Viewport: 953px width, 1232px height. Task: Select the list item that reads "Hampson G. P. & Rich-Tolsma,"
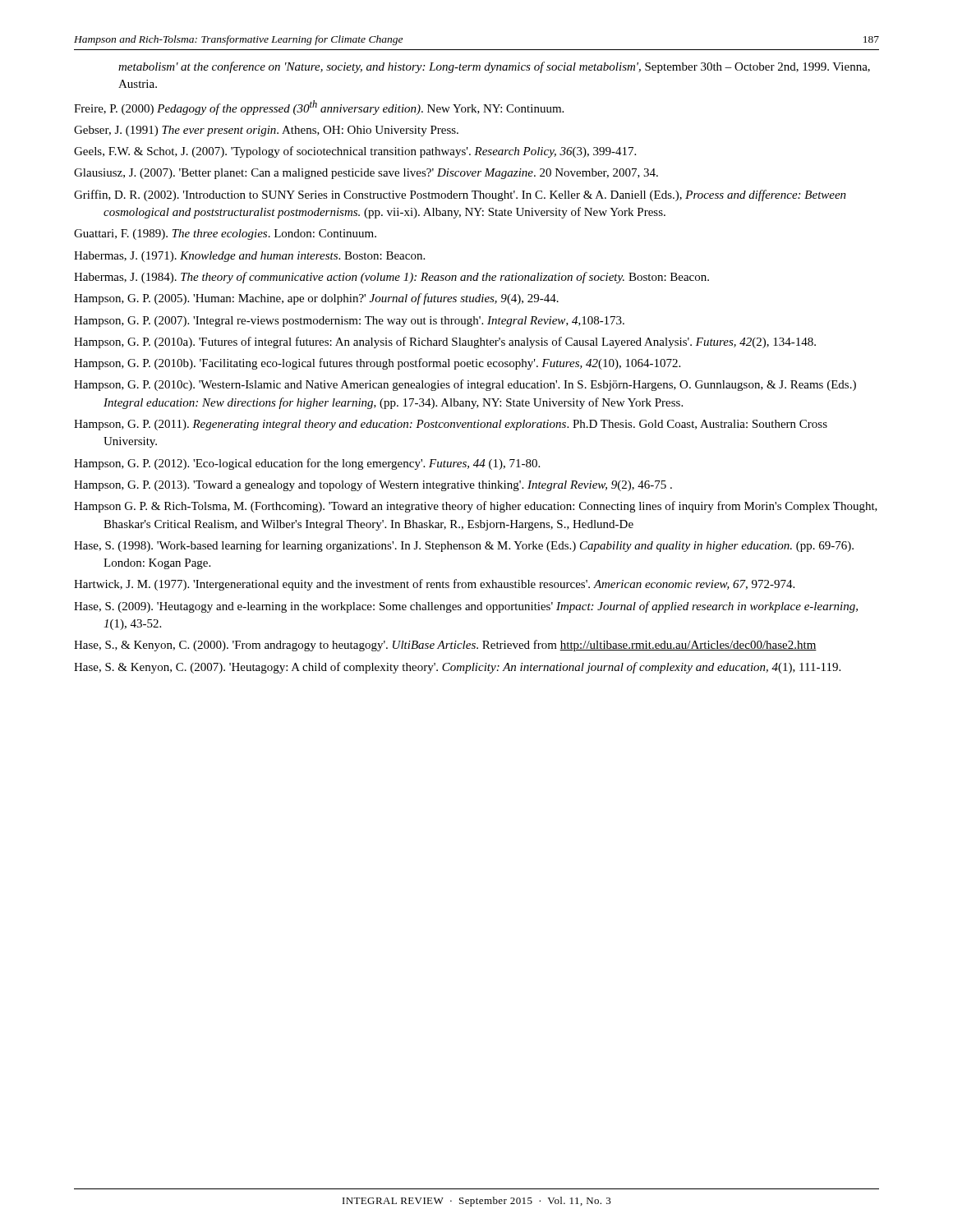point(476,515)
